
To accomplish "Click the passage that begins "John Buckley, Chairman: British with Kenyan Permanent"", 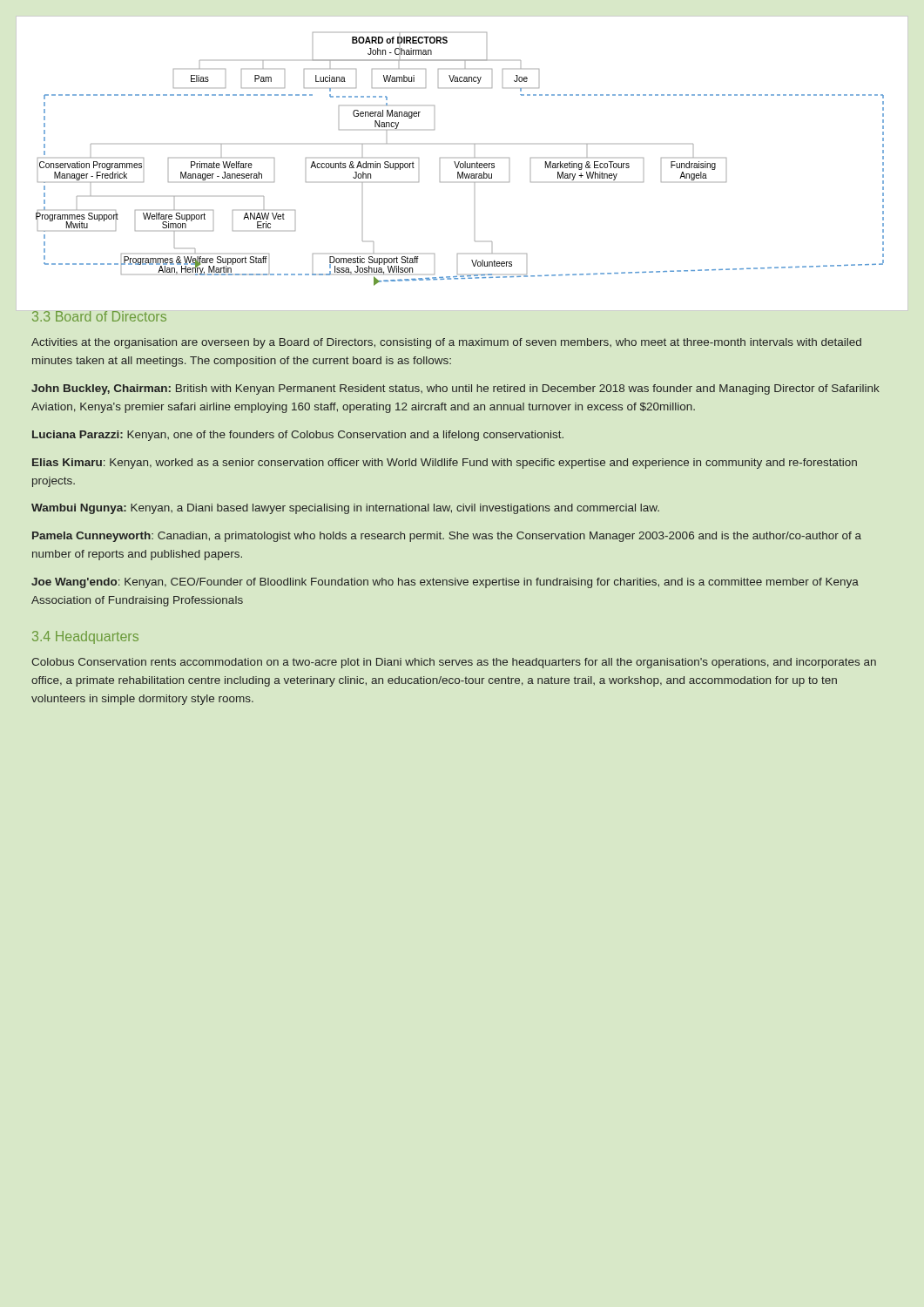I will 455,397.
